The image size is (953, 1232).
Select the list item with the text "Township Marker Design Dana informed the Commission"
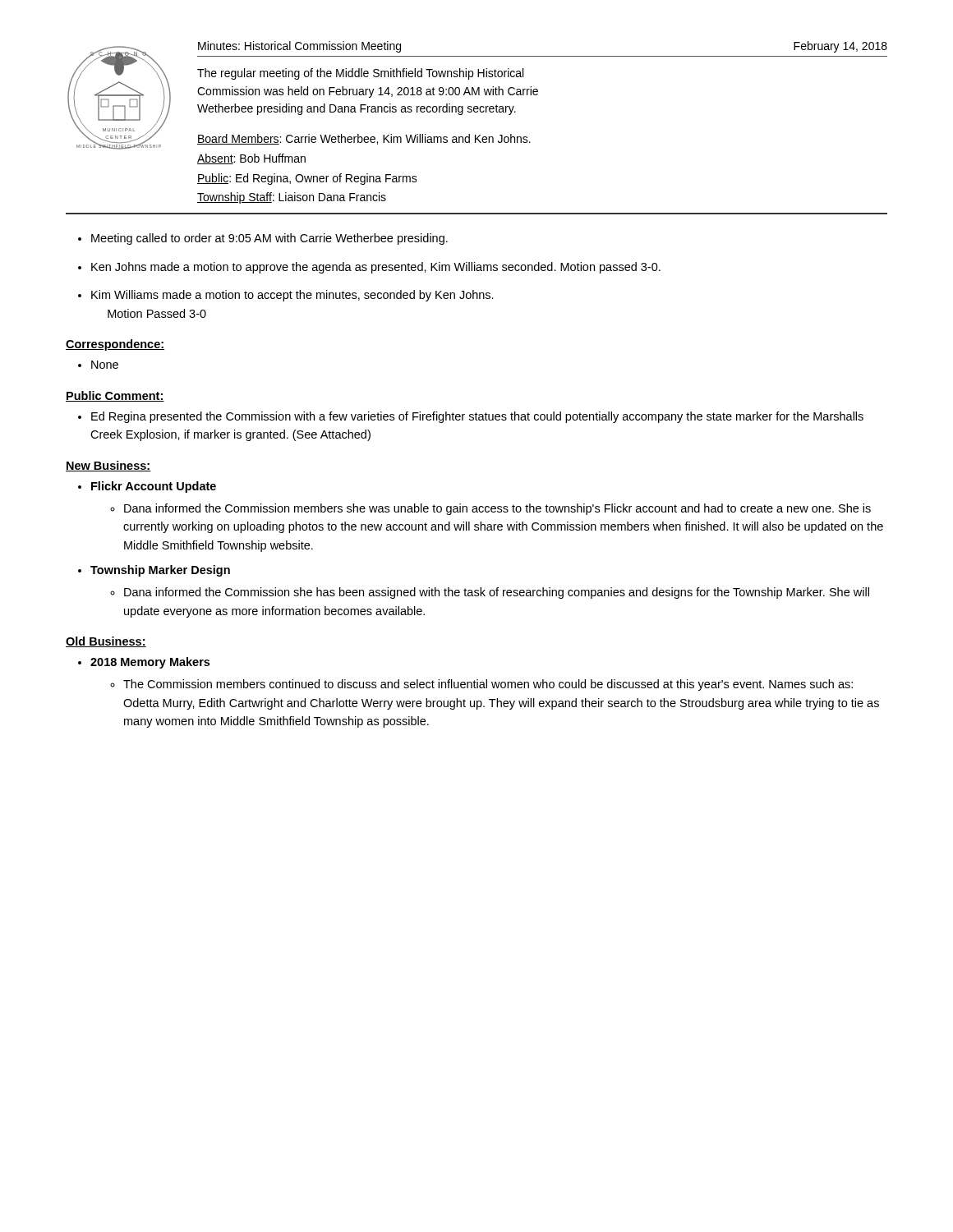489,592
